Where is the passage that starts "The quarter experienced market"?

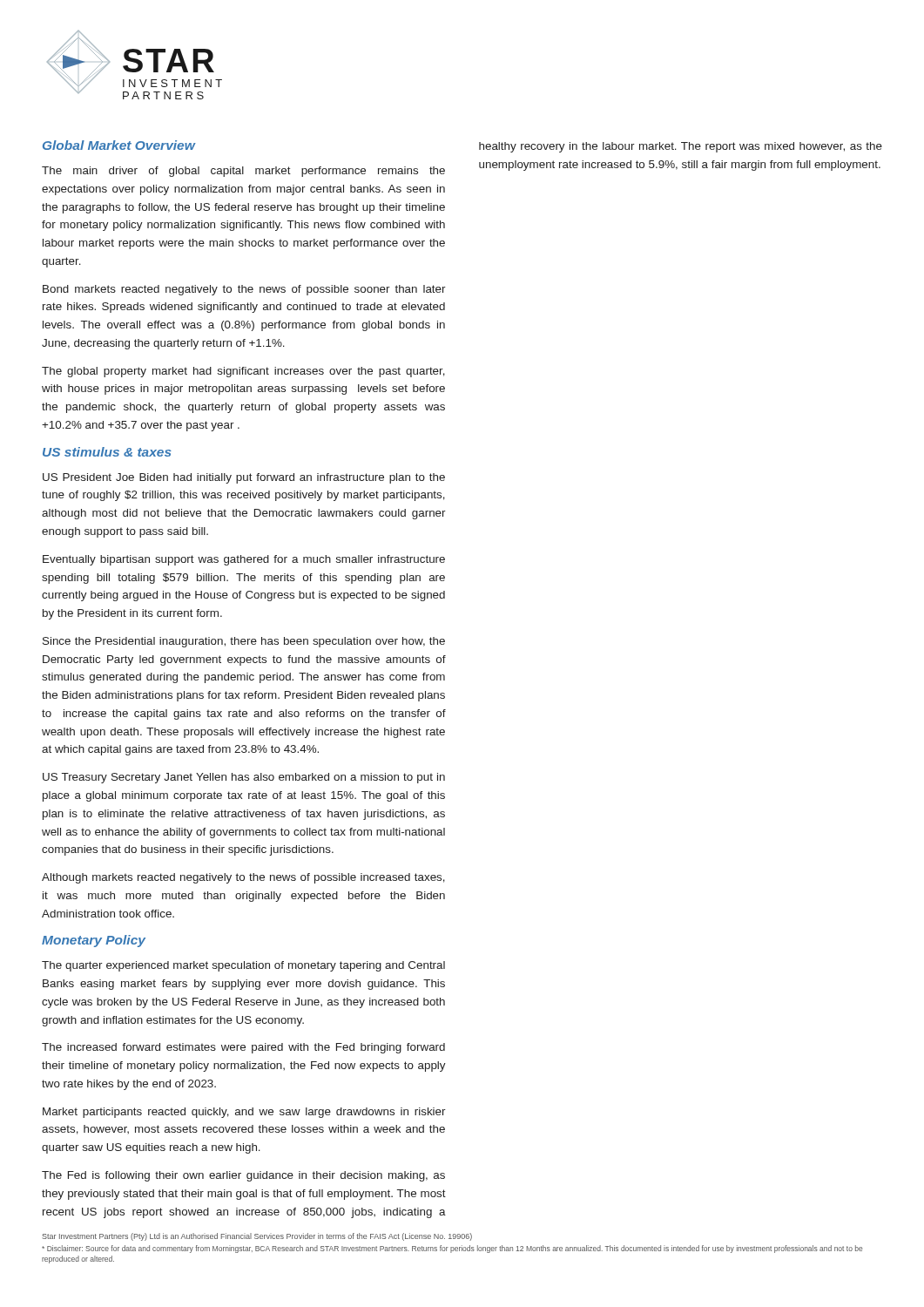(244, 993)
